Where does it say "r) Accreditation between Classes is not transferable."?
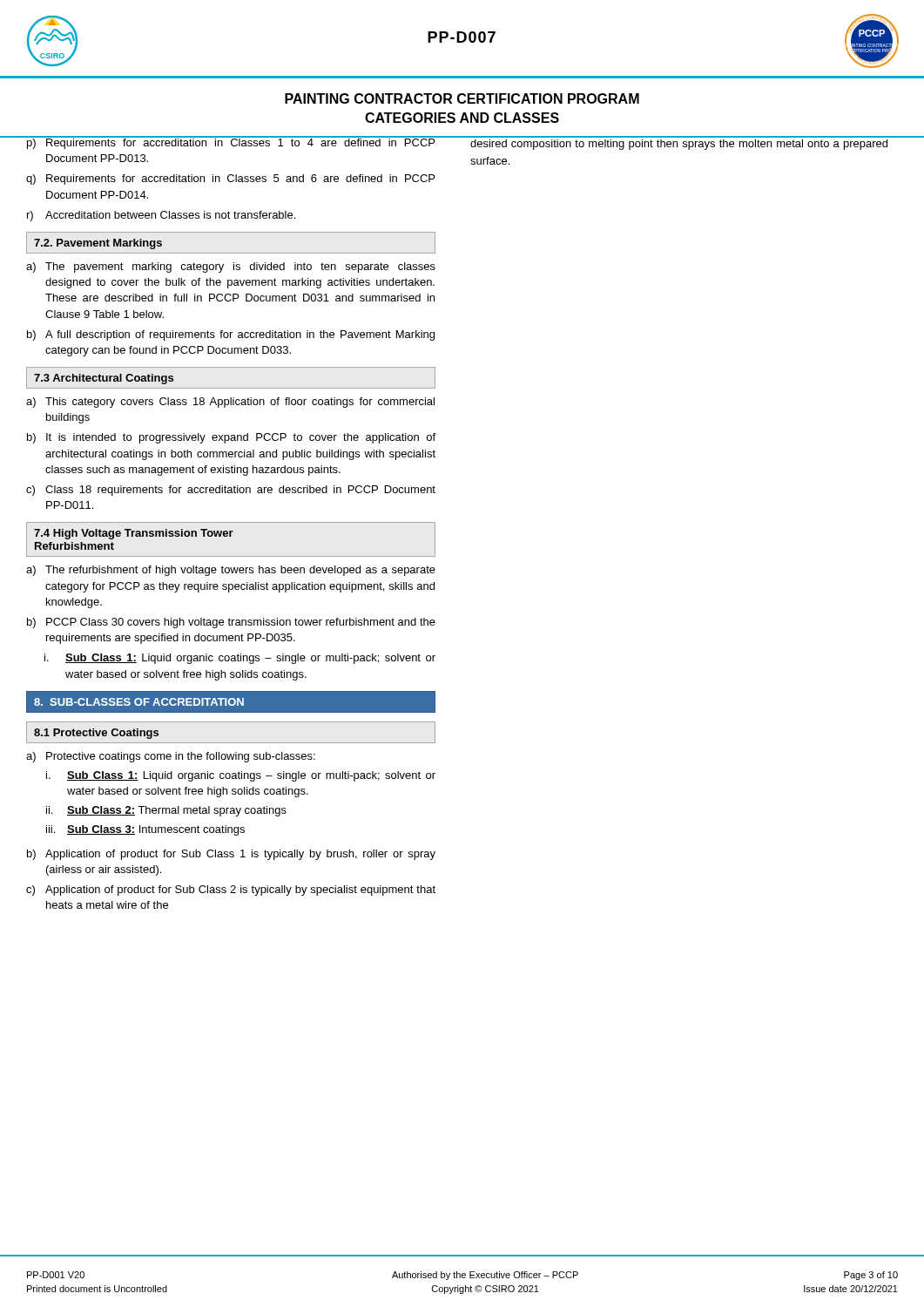924x1307 pixels. [x=231, y=215]
